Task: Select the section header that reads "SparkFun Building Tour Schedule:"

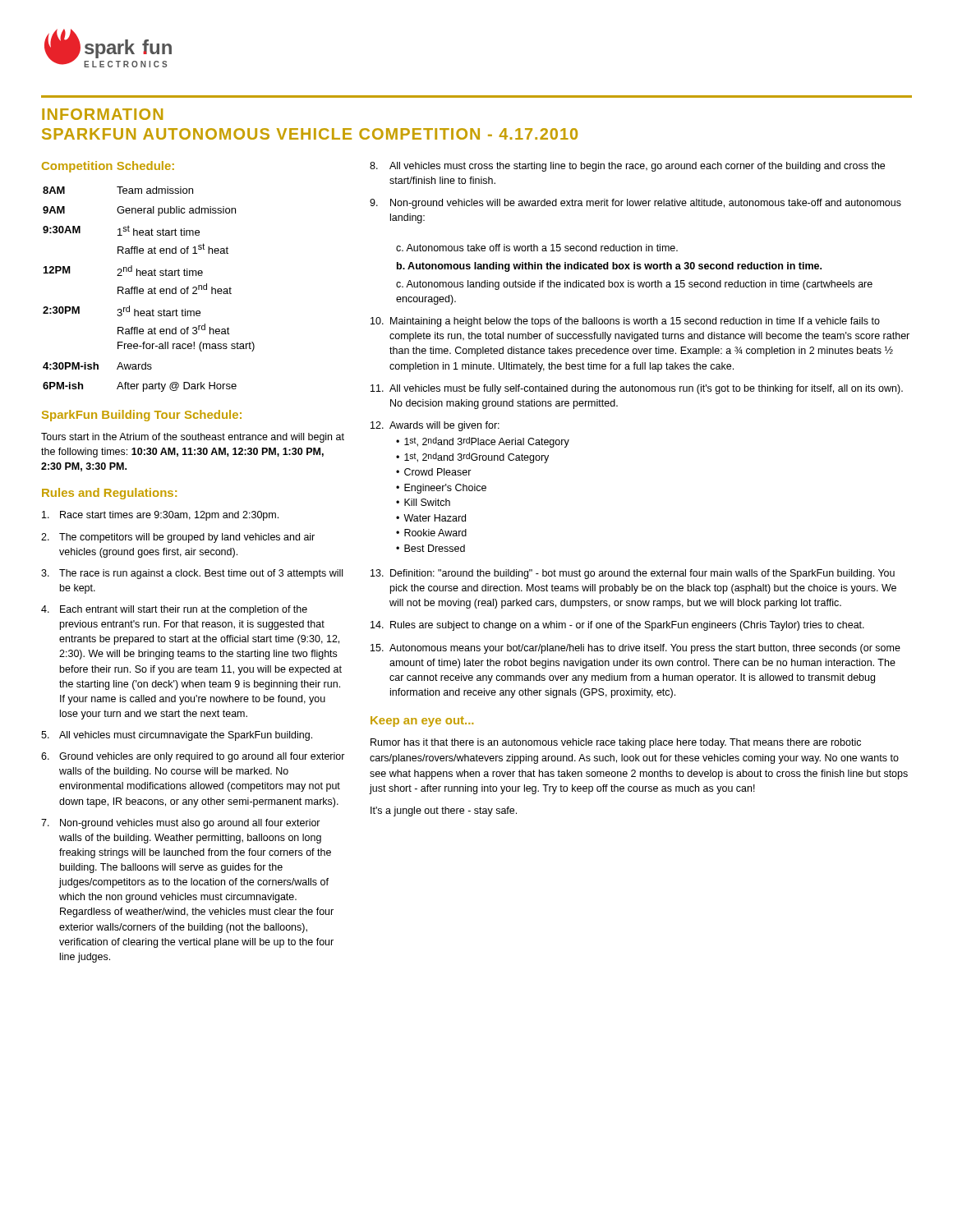Action: tap(142, 414)
